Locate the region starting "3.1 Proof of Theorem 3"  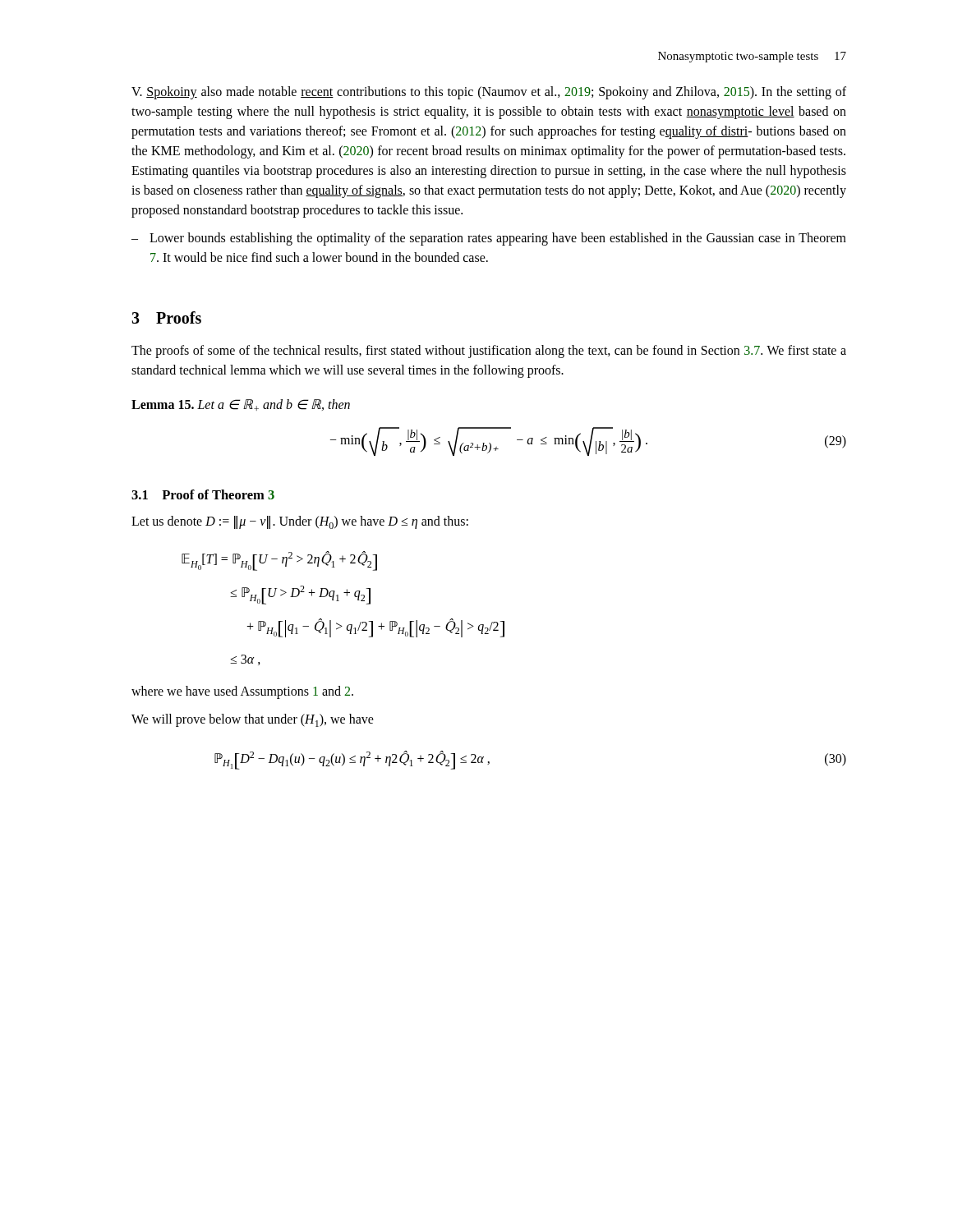[203, 495]
